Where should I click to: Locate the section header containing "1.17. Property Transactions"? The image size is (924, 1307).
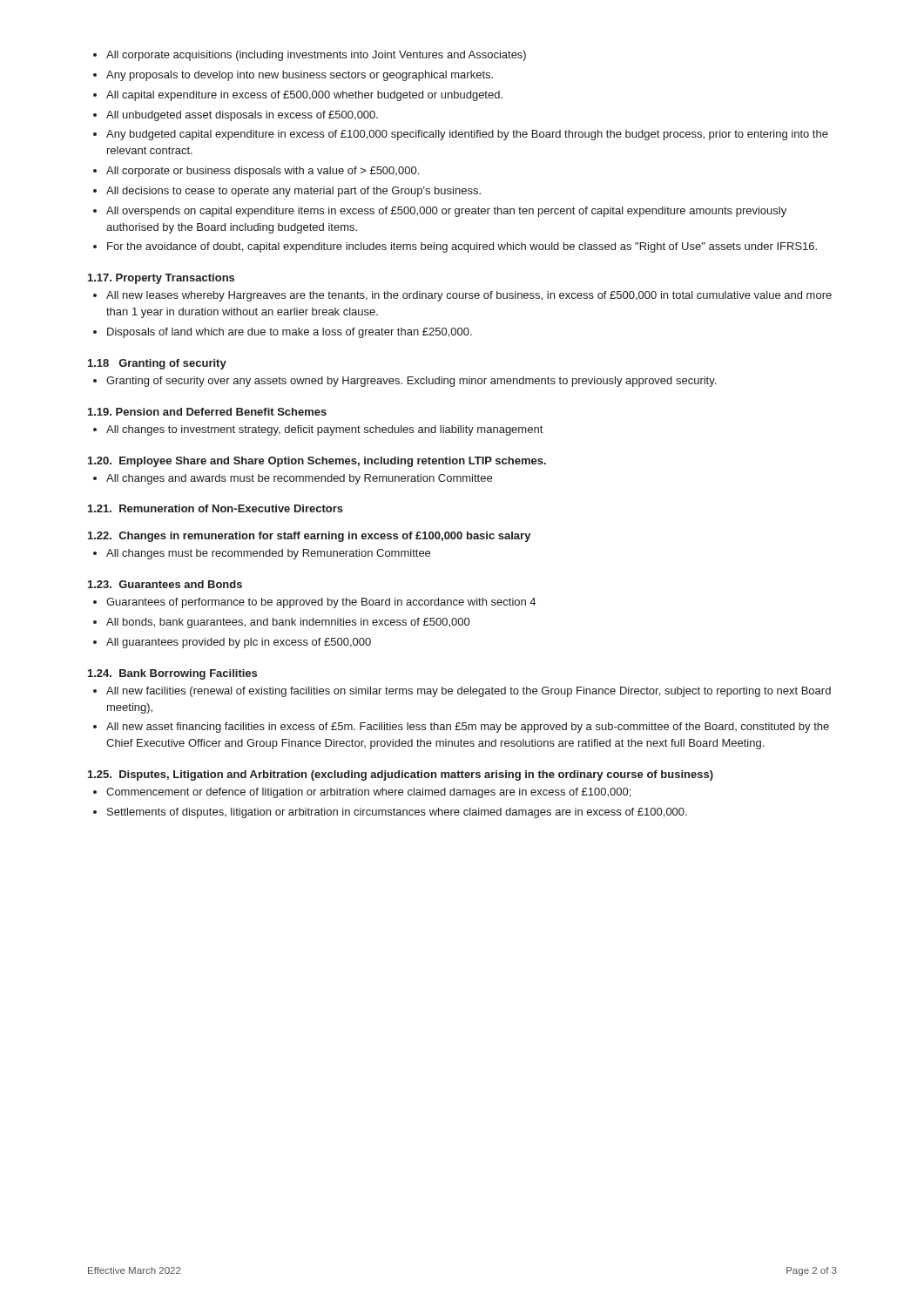click(161, 278)
